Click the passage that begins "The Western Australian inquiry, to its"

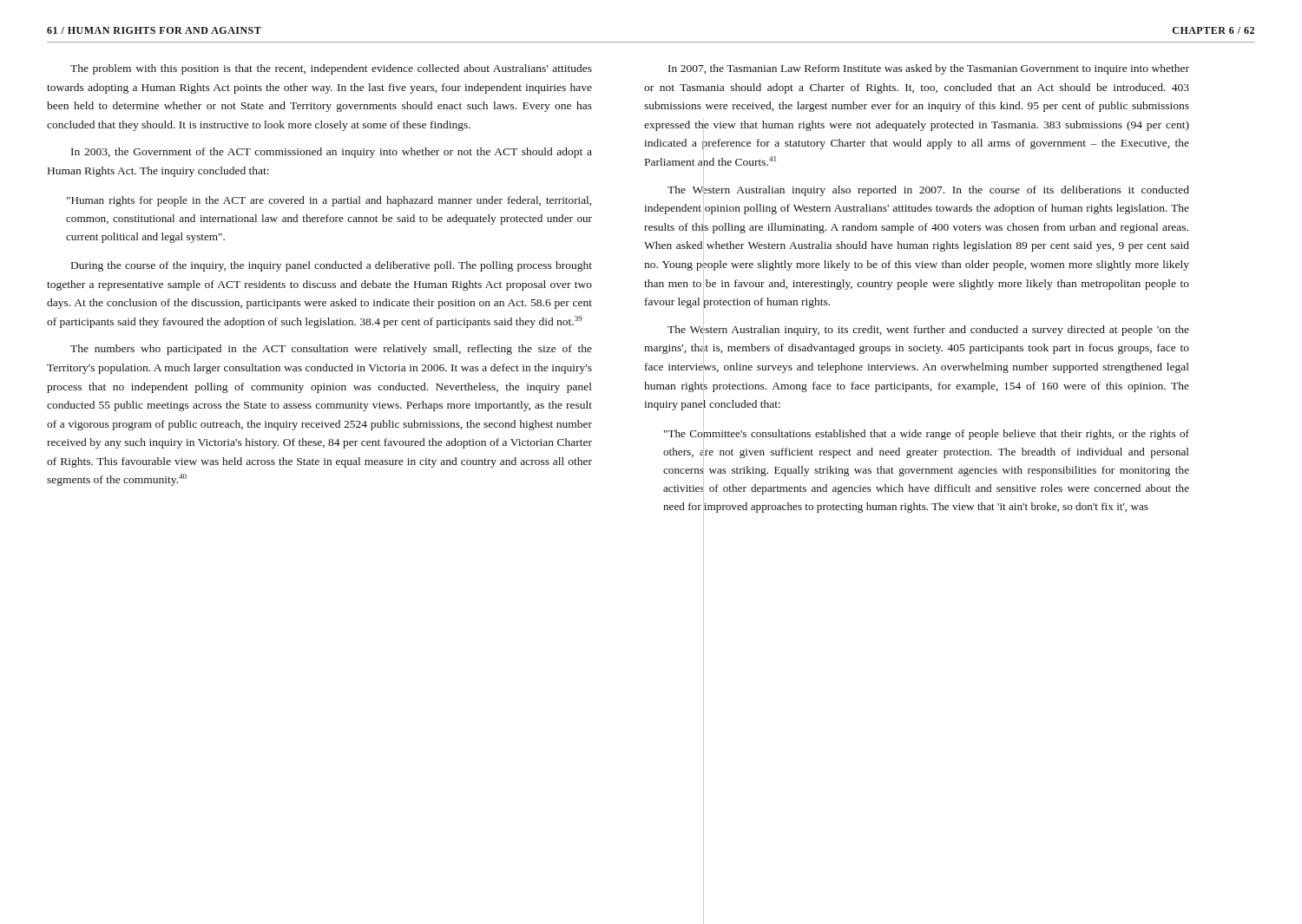(917, 367)
